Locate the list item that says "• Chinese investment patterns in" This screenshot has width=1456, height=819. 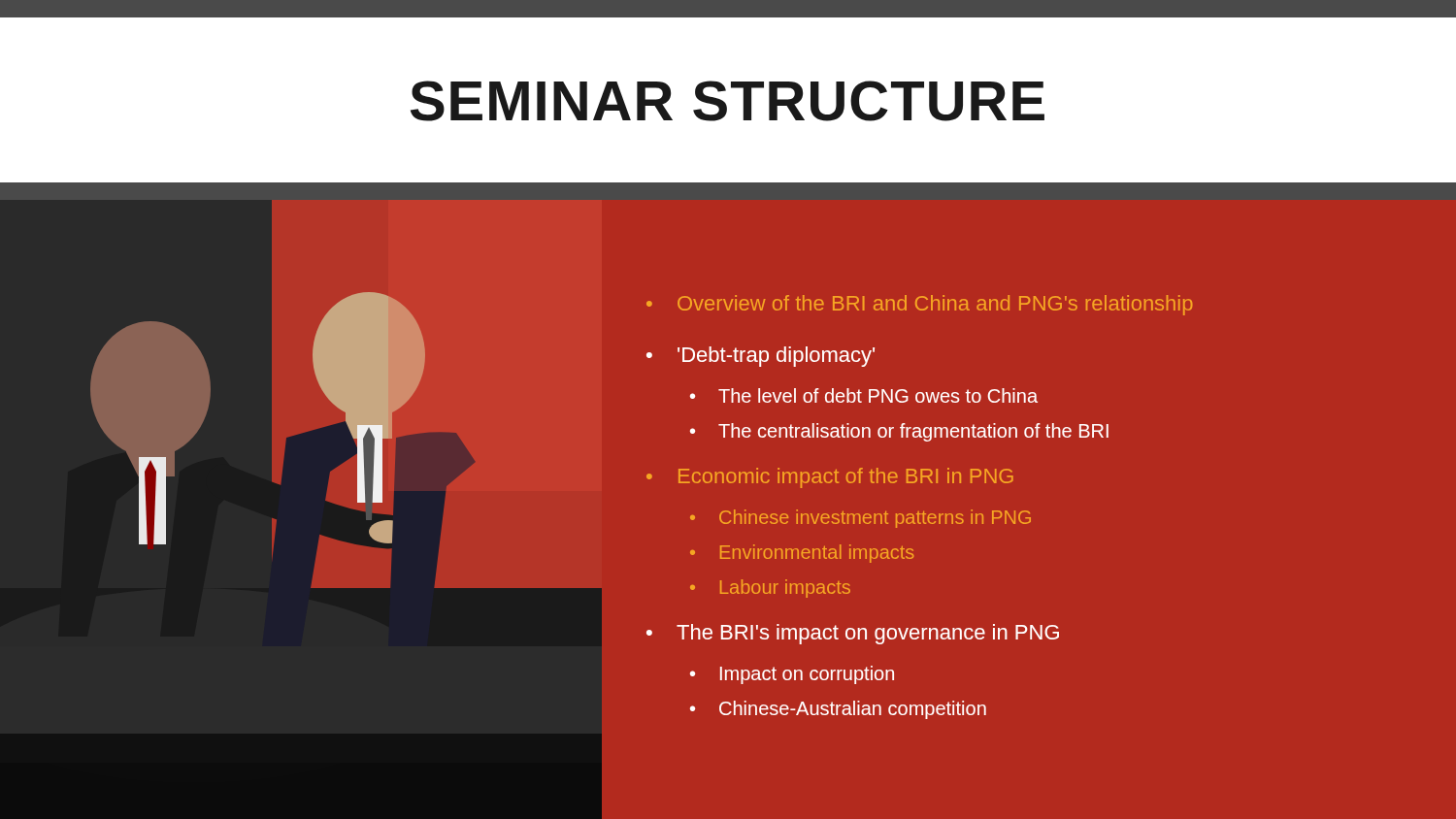(861, 517)
